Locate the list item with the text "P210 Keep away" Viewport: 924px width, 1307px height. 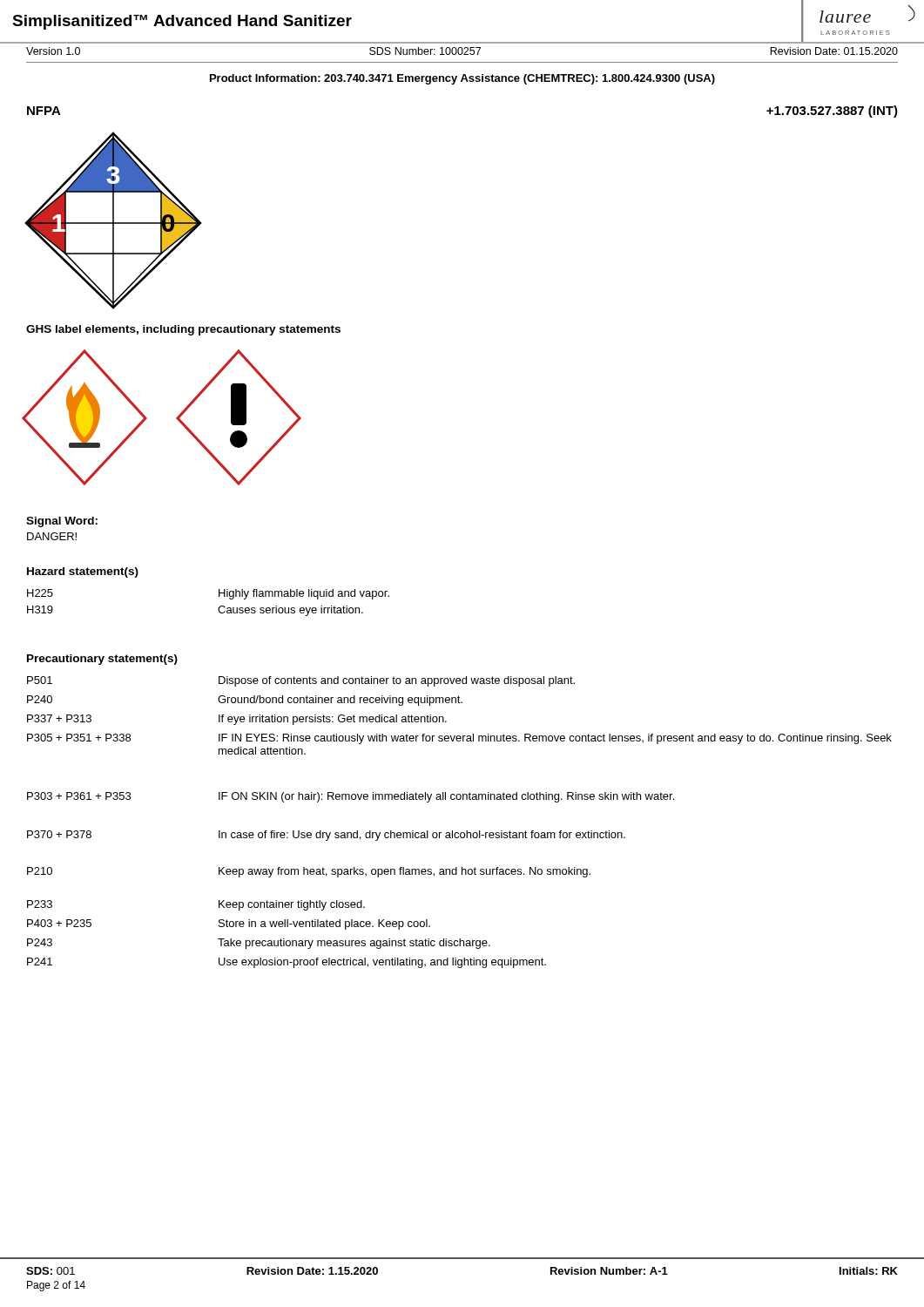pos(309,871)
